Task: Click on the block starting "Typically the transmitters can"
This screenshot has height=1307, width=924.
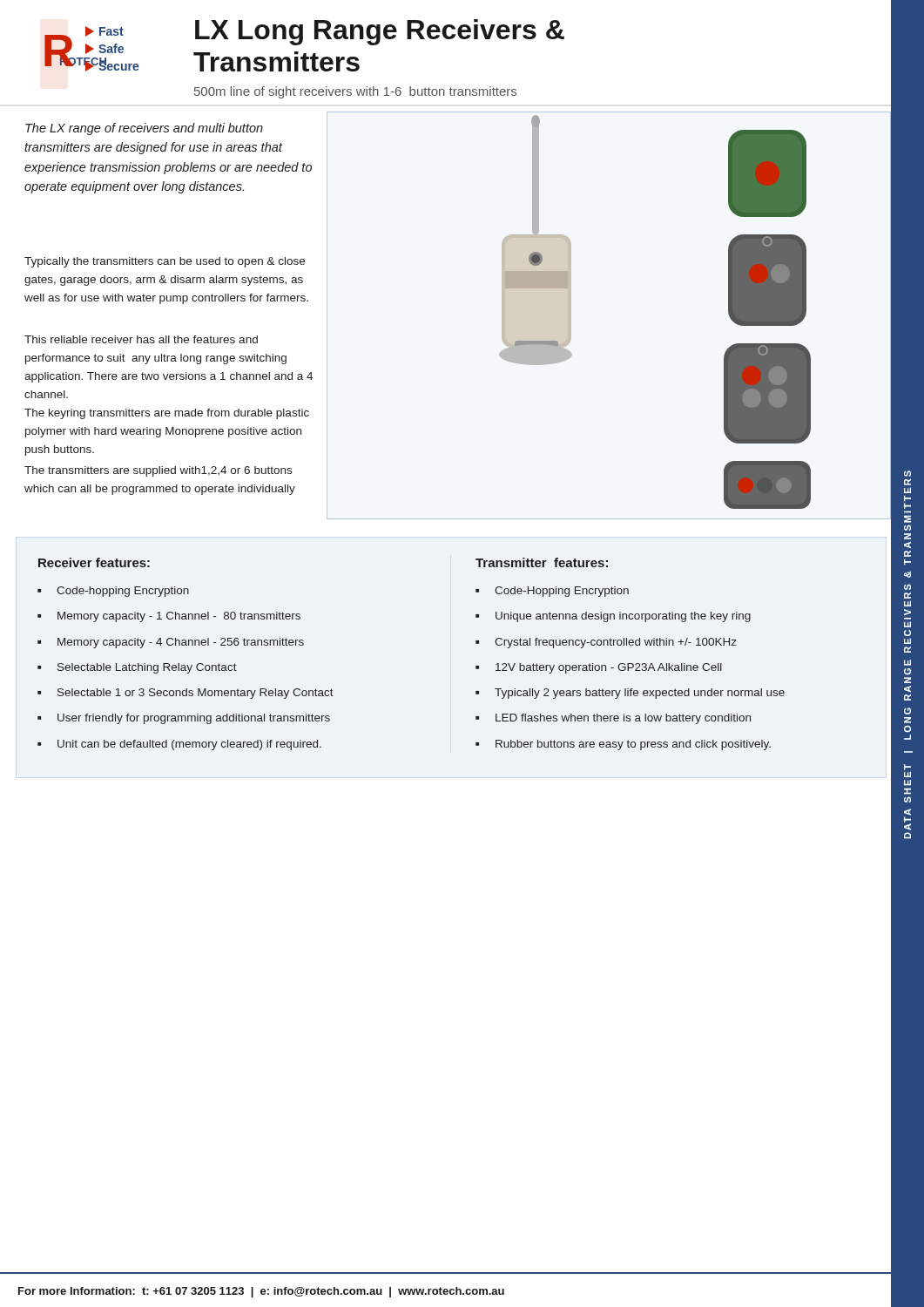Action: (x=172, y=280)
